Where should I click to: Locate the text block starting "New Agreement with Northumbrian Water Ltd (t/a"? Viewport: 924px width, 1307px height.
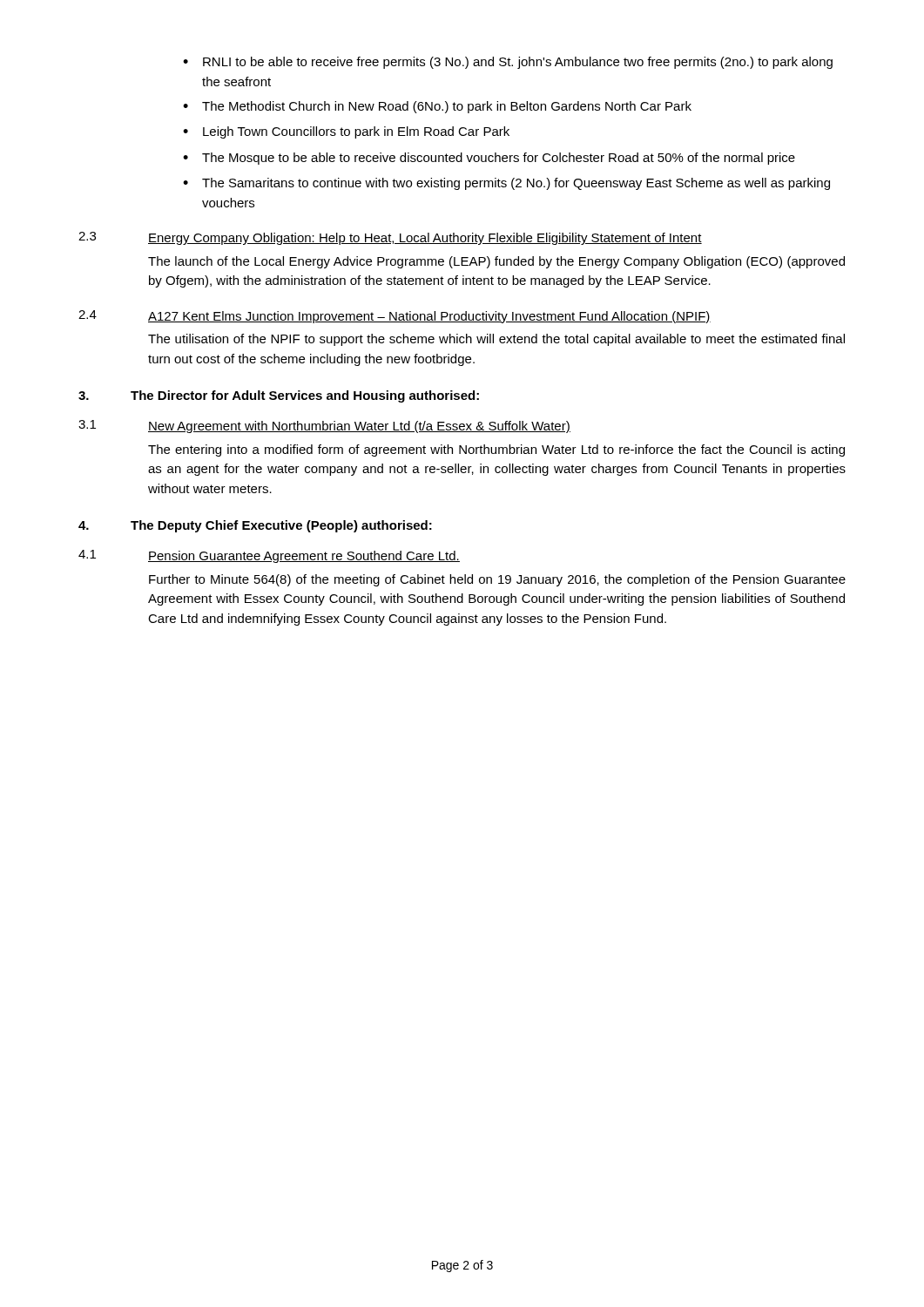497,426
